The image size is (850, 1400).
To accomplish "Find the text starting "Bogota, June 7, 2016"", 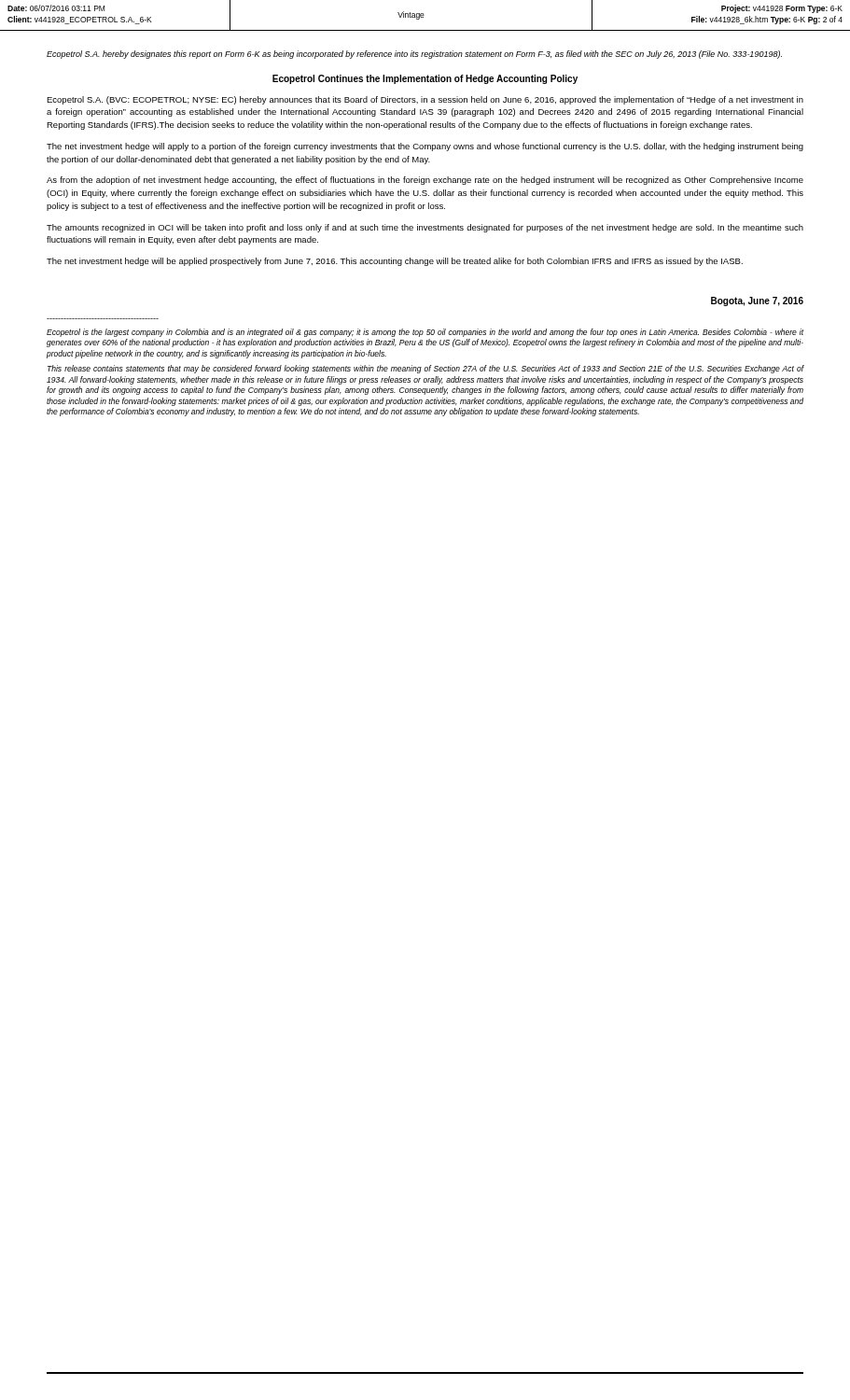I will [757, 301].
